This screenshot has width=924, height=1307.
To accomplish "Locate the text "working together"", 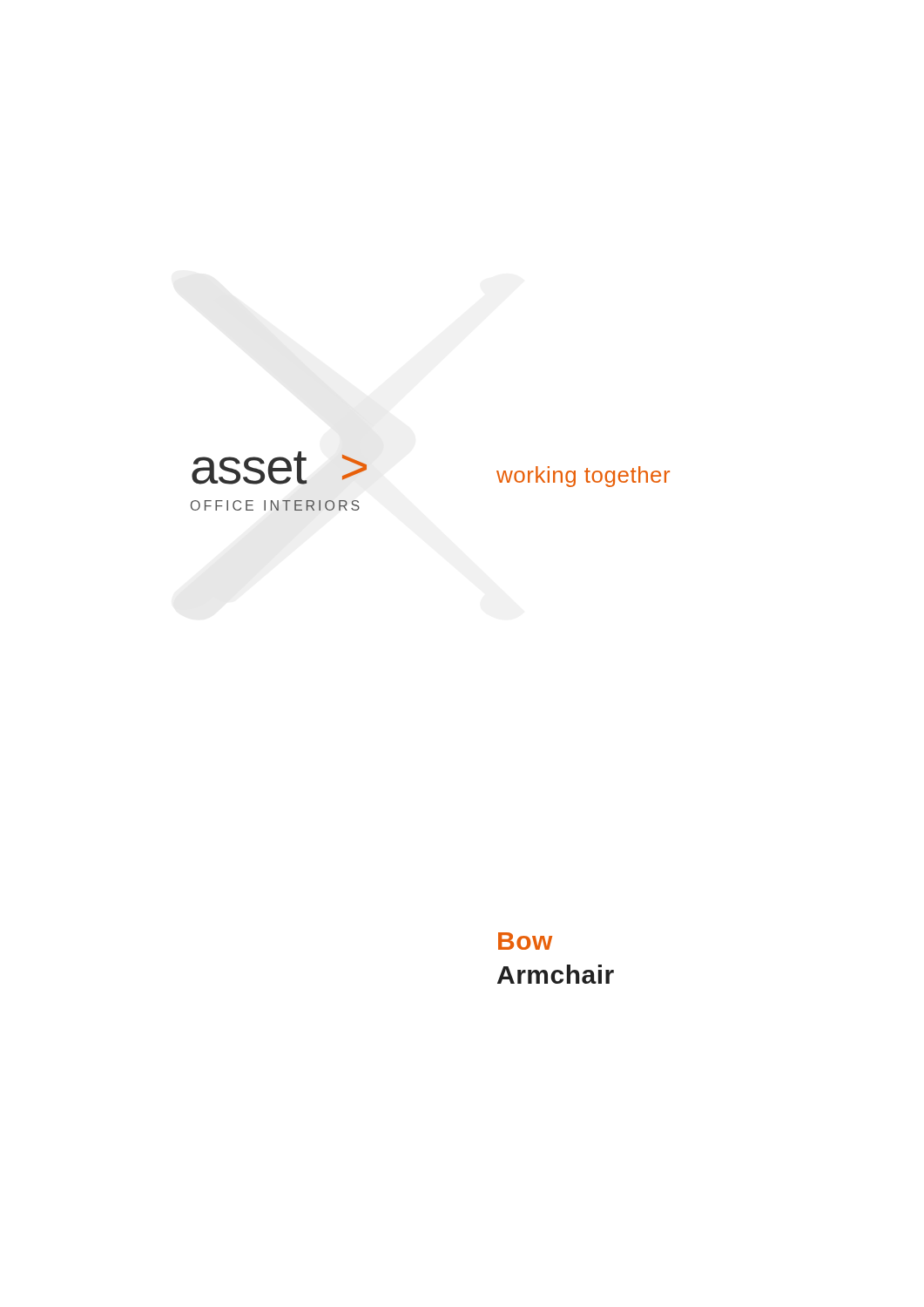I will (x=584, y=475).
